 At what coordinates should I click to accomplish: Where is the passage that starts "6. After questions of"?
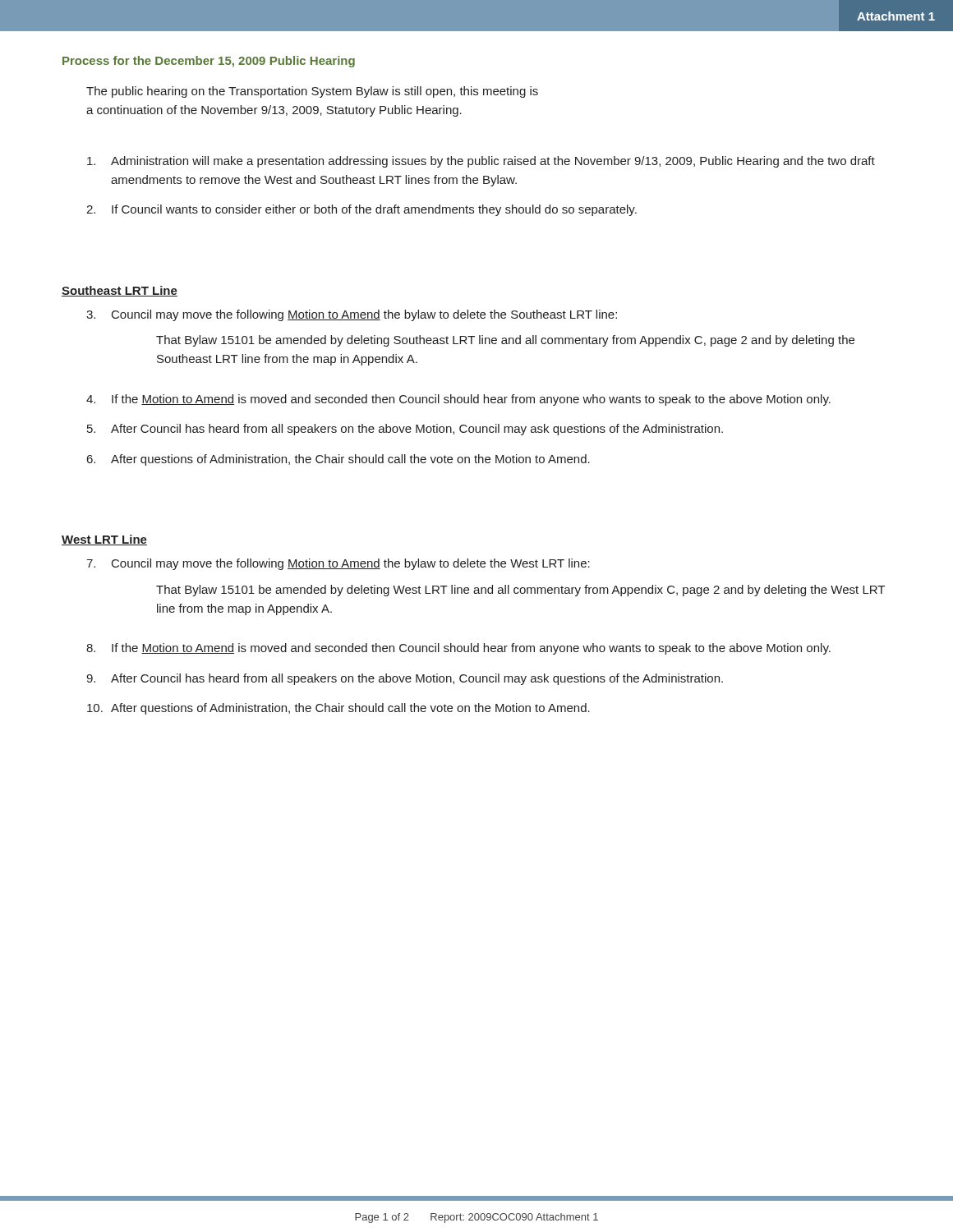click(x=489, y=459)
